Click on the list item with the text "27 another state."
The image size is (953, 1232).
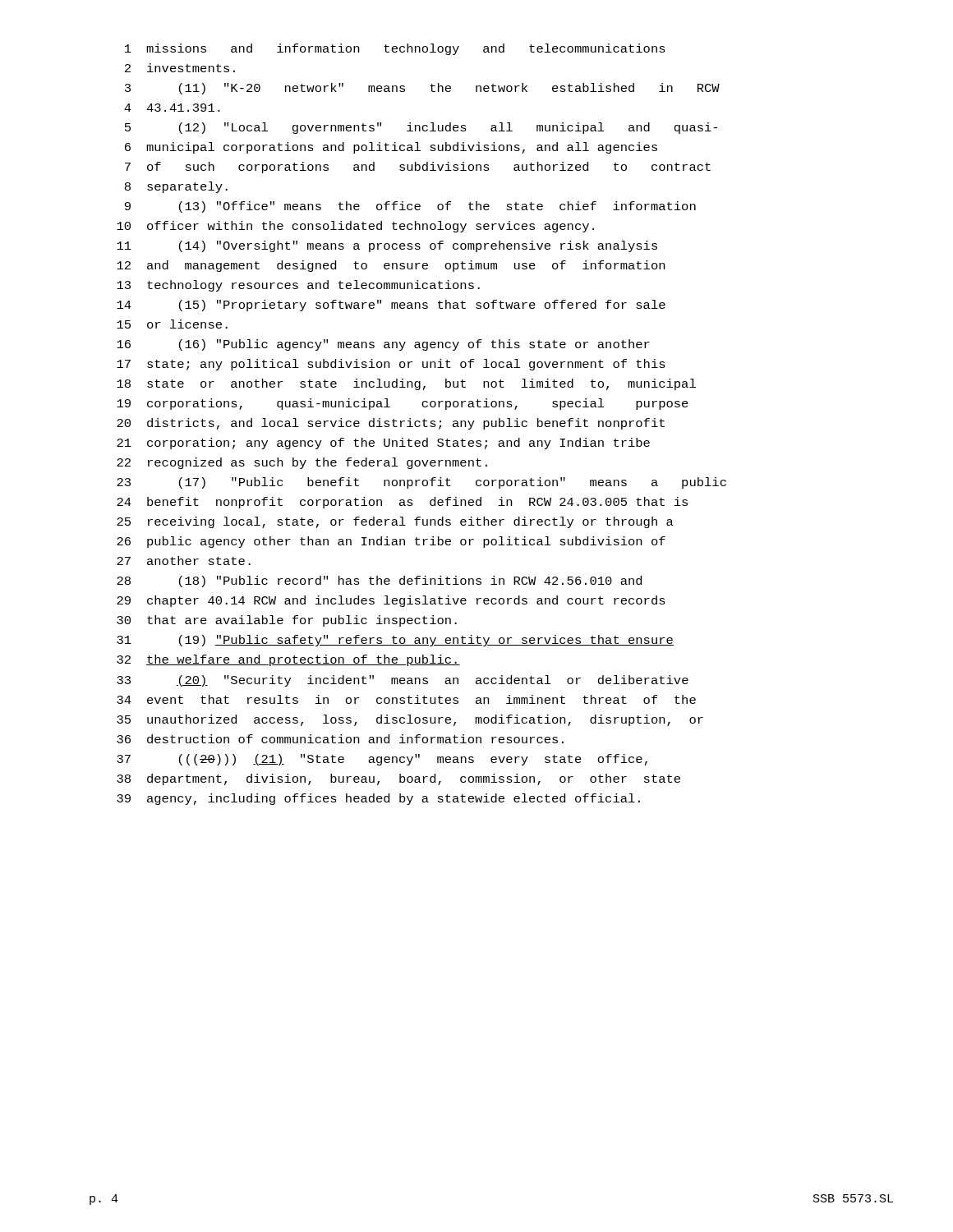184,561
